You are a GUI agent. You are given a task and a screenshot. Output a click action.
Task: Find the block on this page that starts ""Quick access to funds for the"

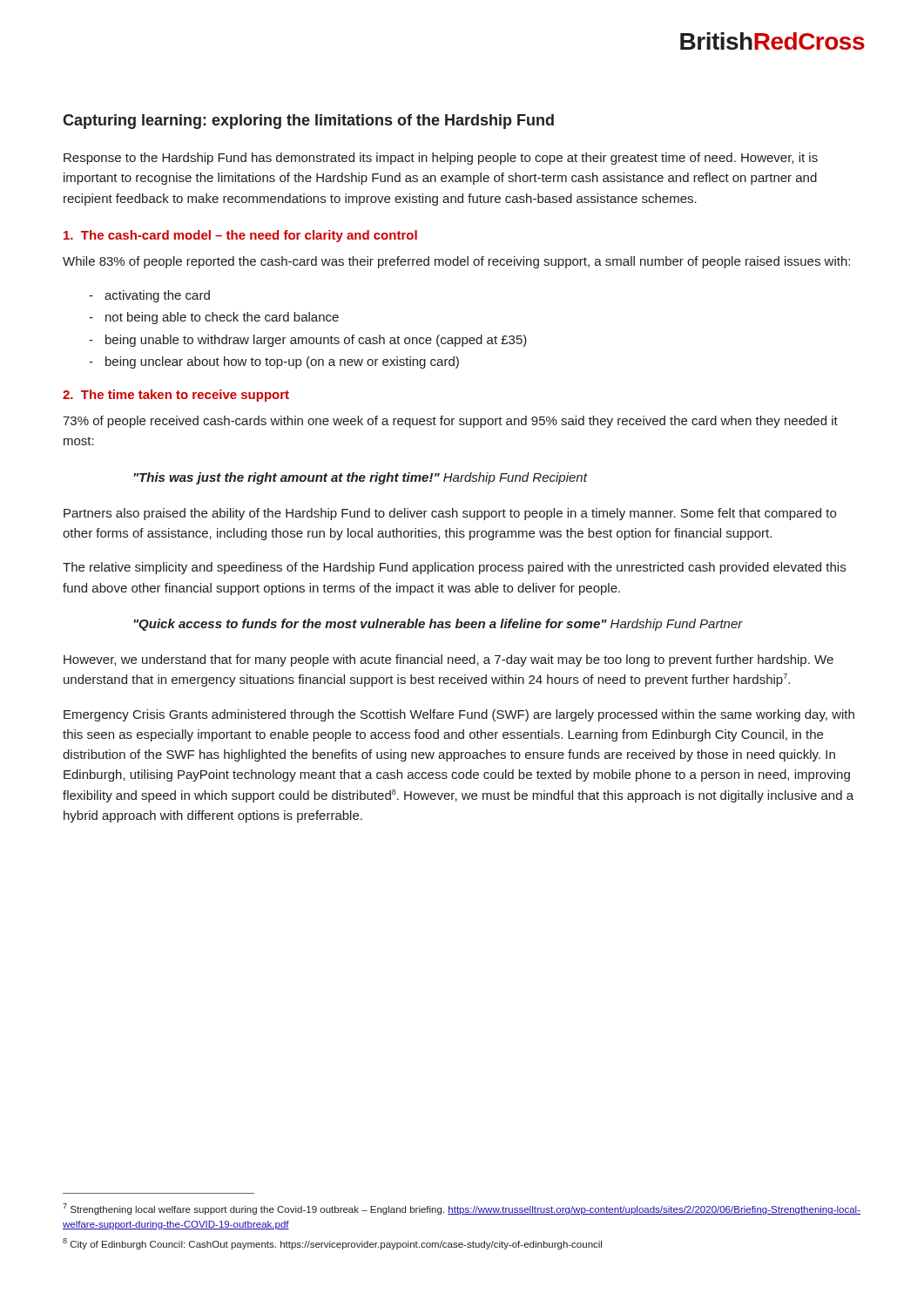point(437,623)
